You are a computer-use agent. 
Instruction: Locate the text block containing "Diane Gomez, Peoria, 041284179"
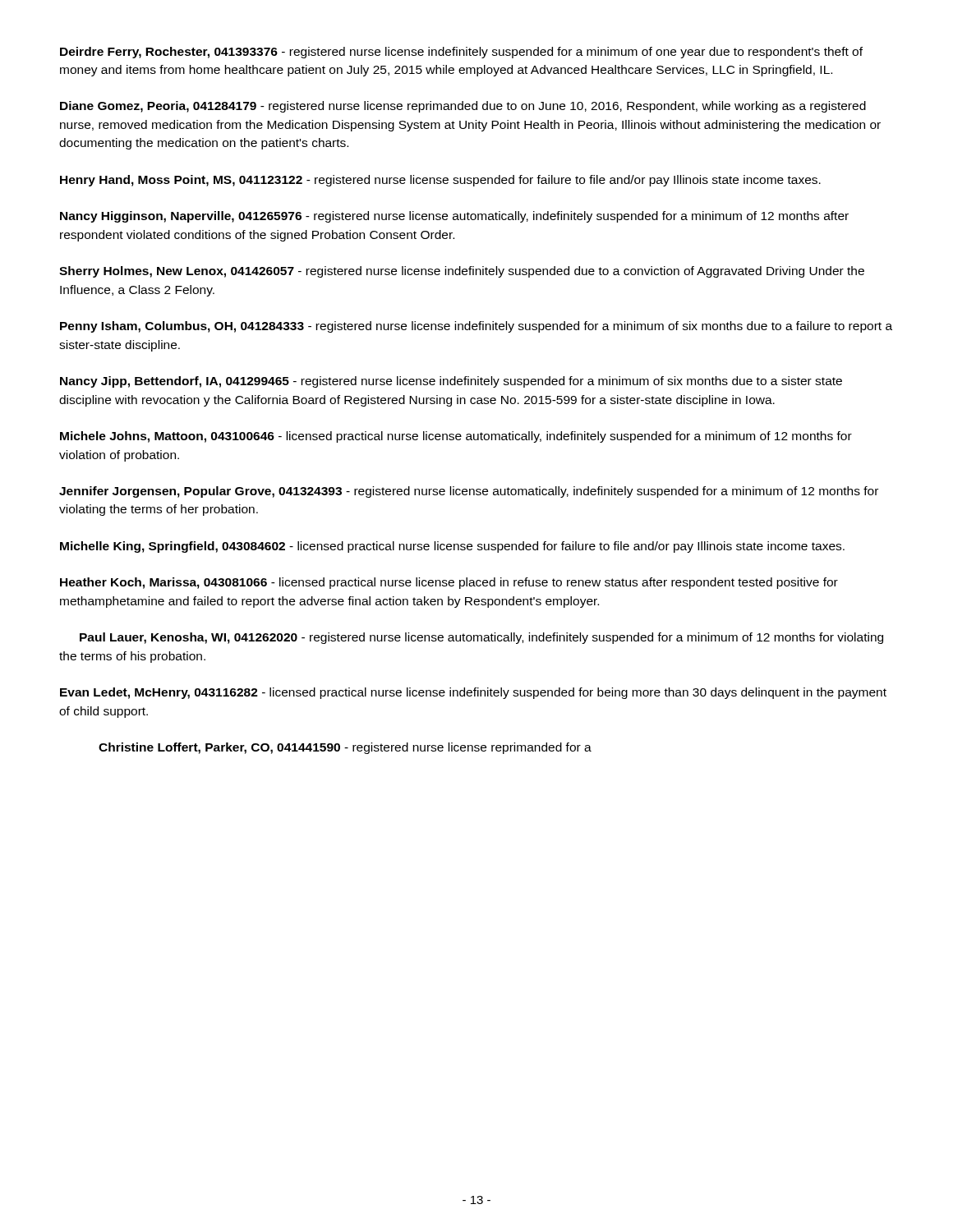tap(476, 125)
